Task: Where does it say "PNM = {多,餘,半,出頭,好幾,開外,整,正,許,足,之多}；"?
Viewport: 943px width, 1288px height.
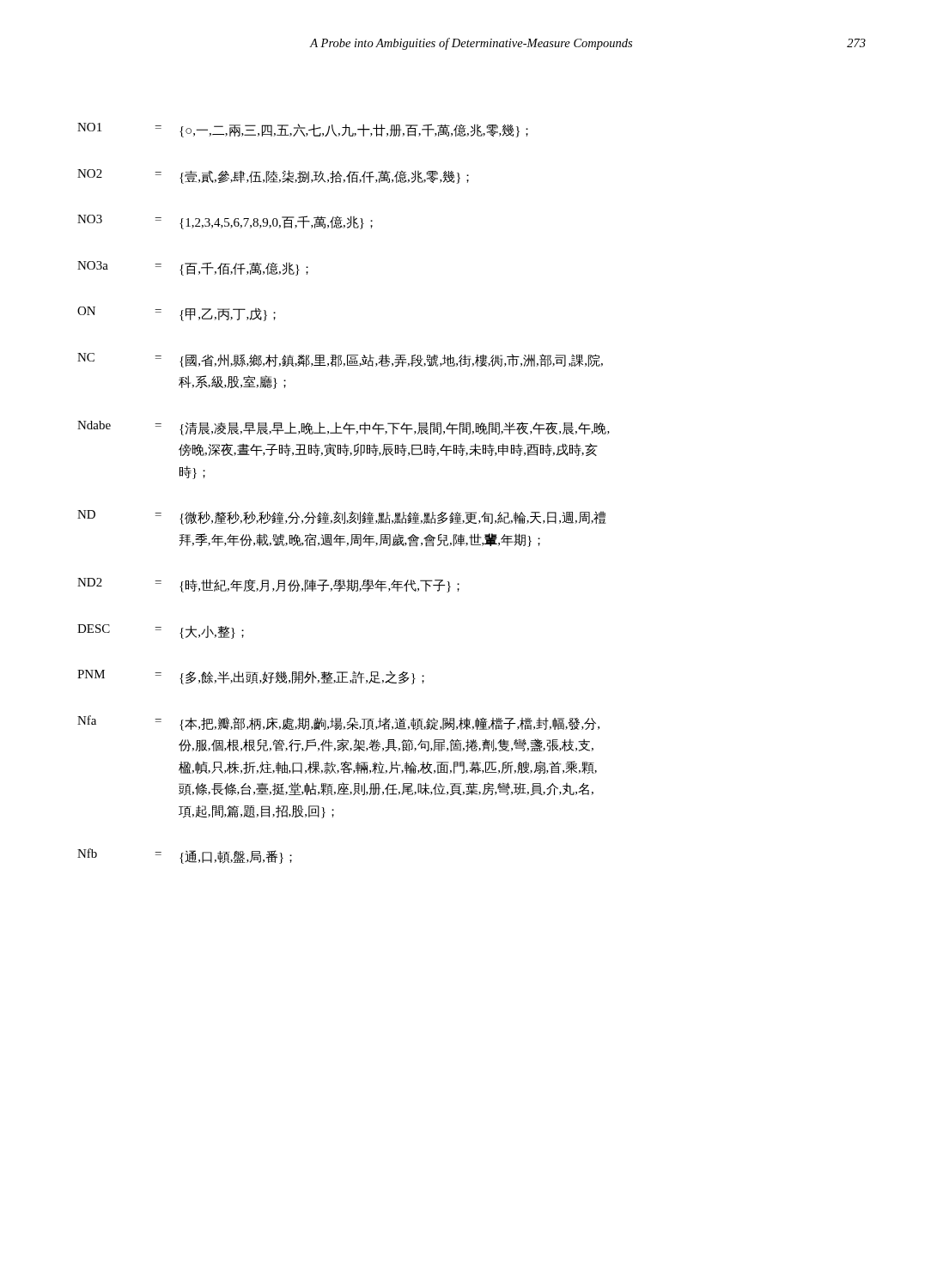Action: pos(251,677)
